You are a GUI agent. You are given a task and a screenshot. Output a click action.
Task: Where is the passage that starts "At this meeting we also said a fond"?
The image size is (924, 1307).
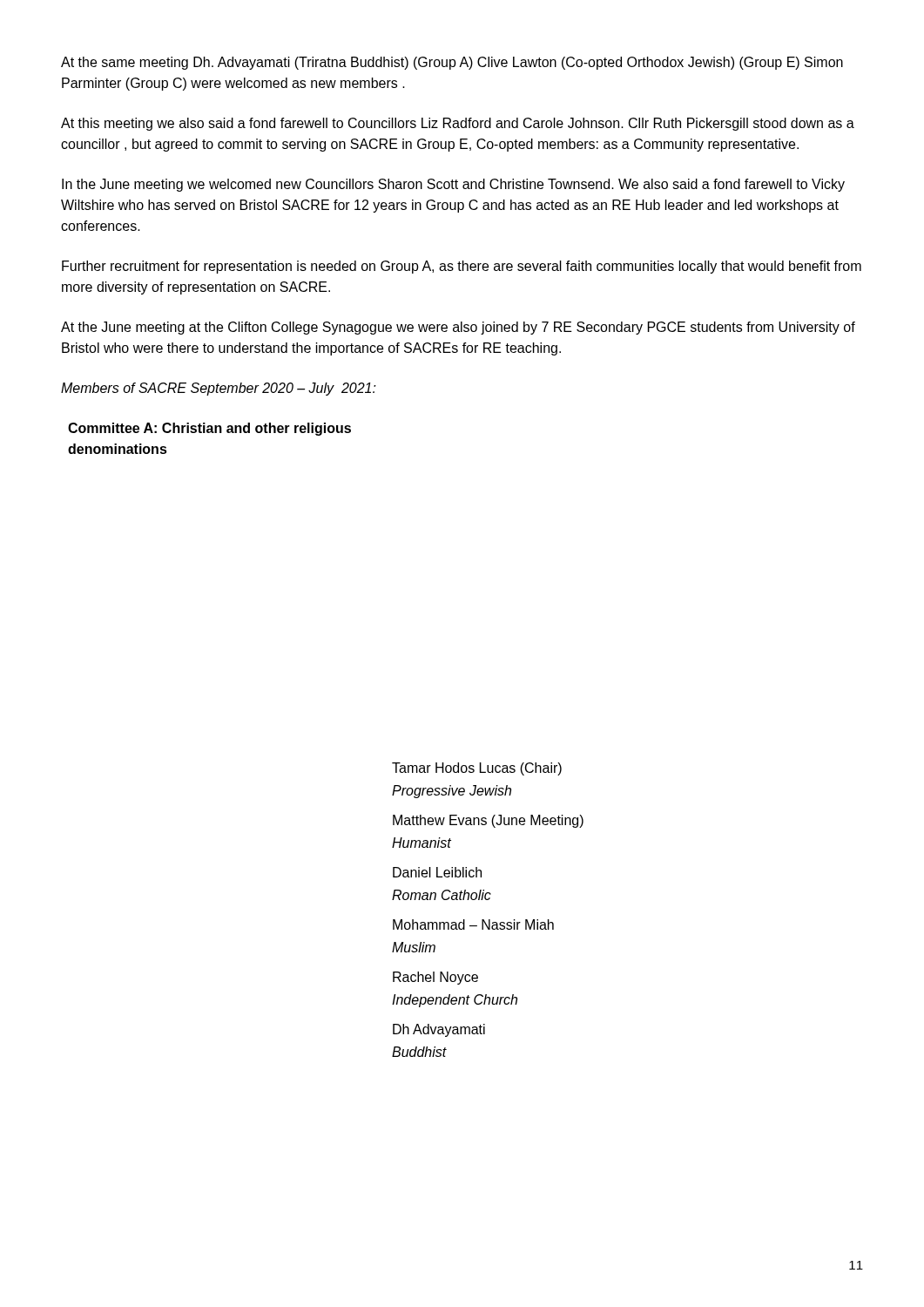click(458, 134)
